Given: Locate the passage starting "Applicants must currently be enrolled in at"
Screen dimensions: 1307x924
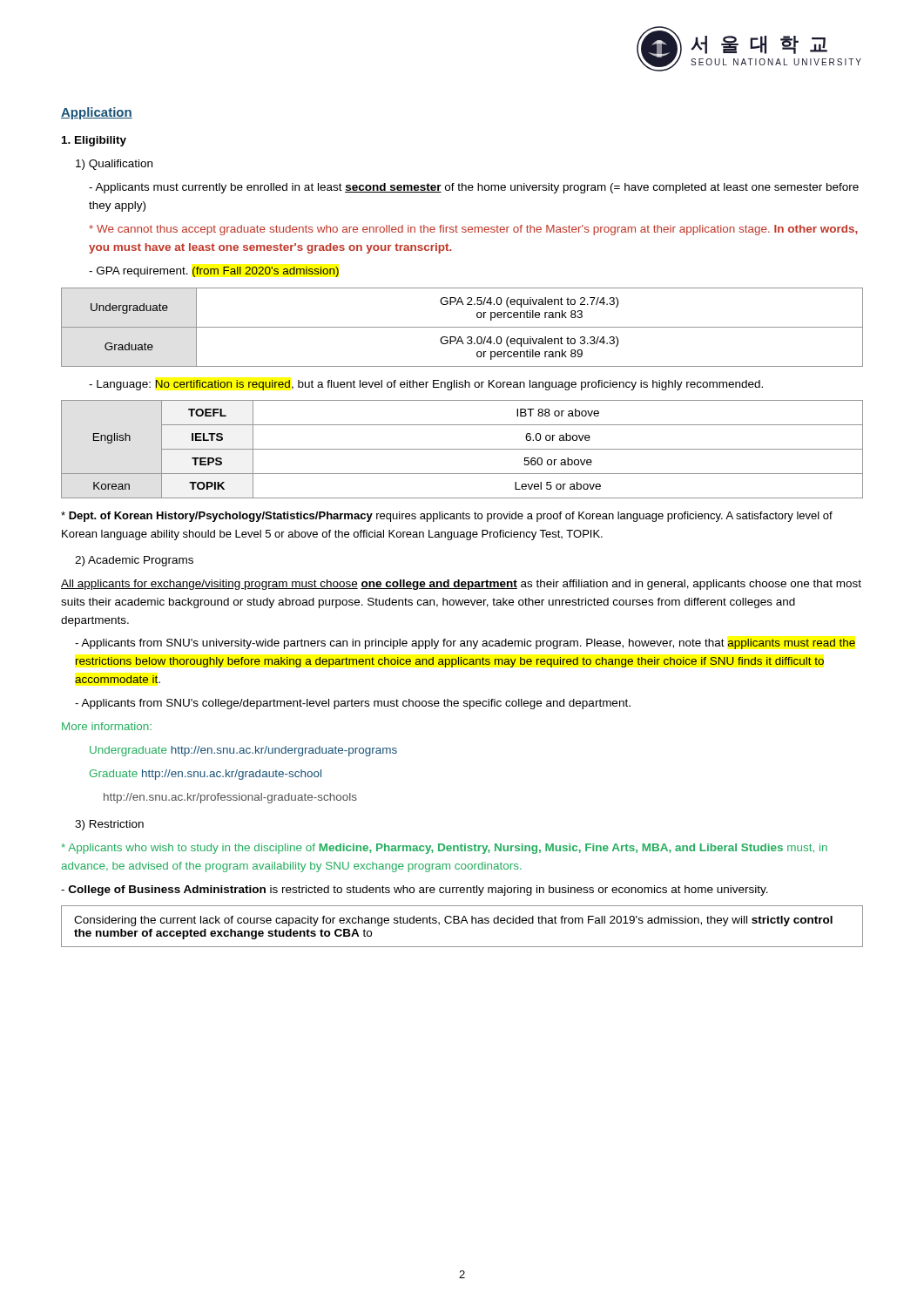Looking at the screenshot, I should click(474, 196).
